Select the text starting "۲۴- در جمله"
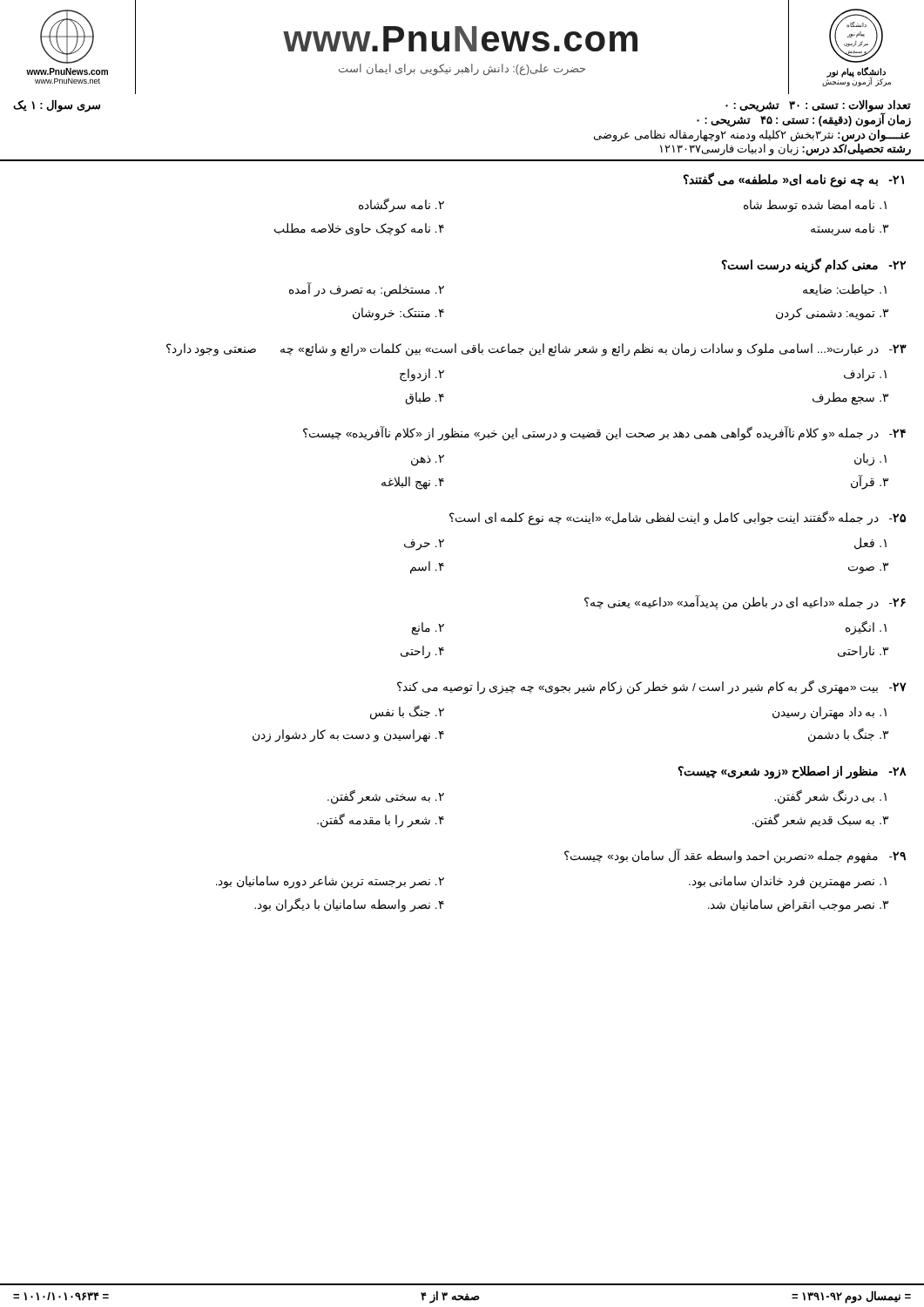The height and width of the screenshot is (1307, 924). (604, 433)
